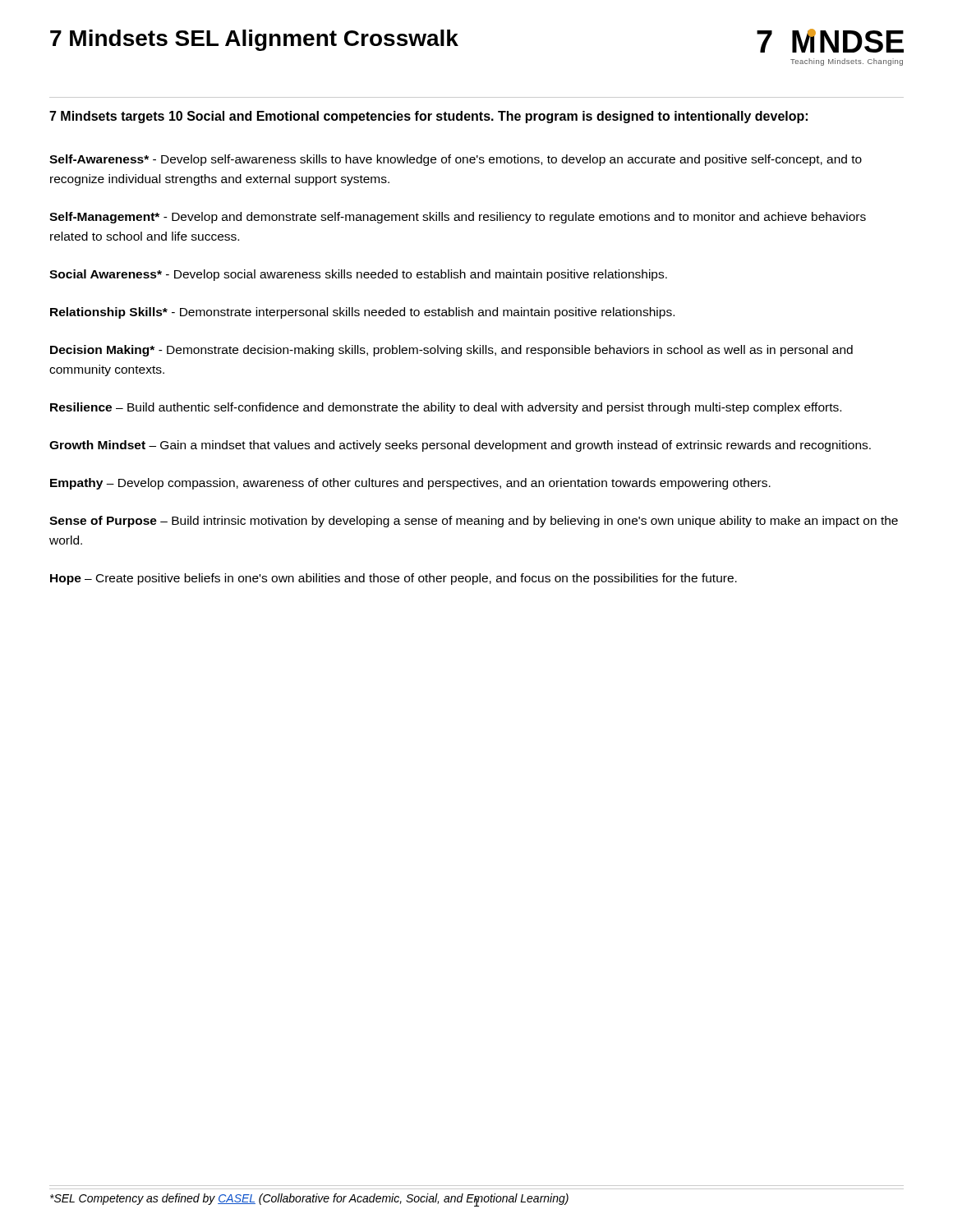Locate the logo
Image resolution: width=953 pixels, height=1232 pixels.
tap(830, 48)
